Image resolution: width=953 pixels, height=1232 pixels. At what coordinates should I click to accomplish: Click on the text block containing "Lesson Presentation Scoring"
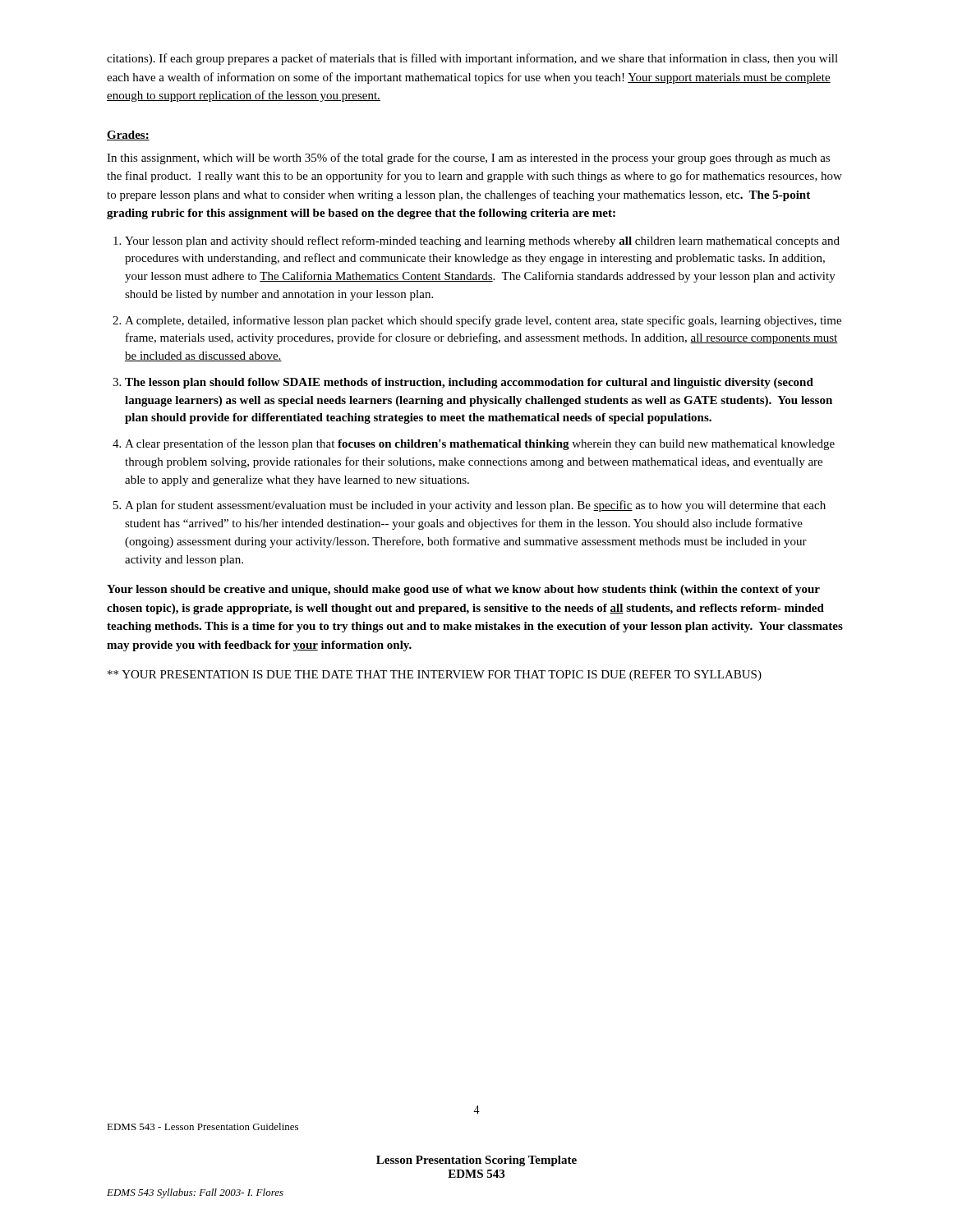point(476,1167)
